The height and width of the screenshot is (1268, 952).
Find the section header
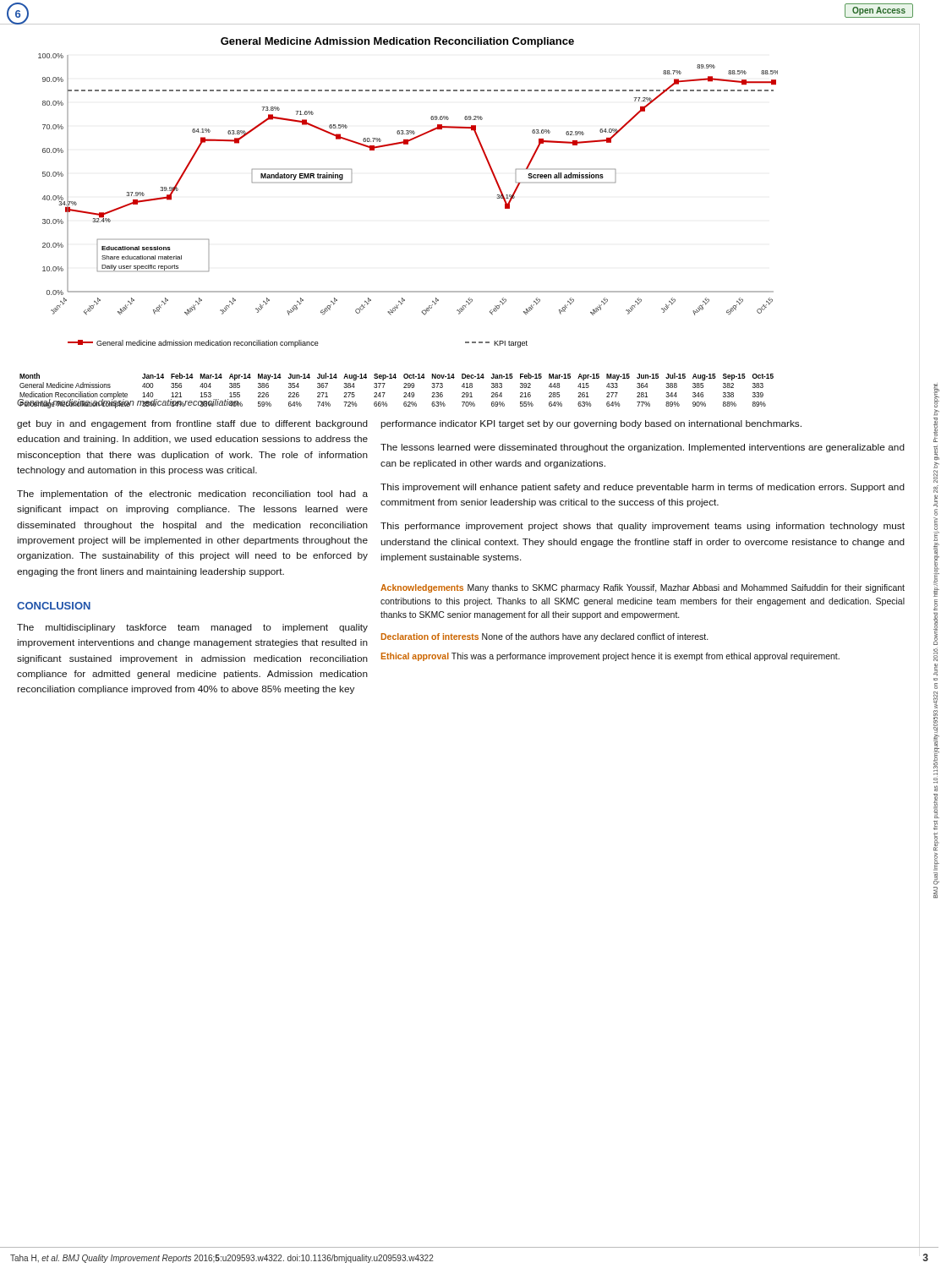54,605
